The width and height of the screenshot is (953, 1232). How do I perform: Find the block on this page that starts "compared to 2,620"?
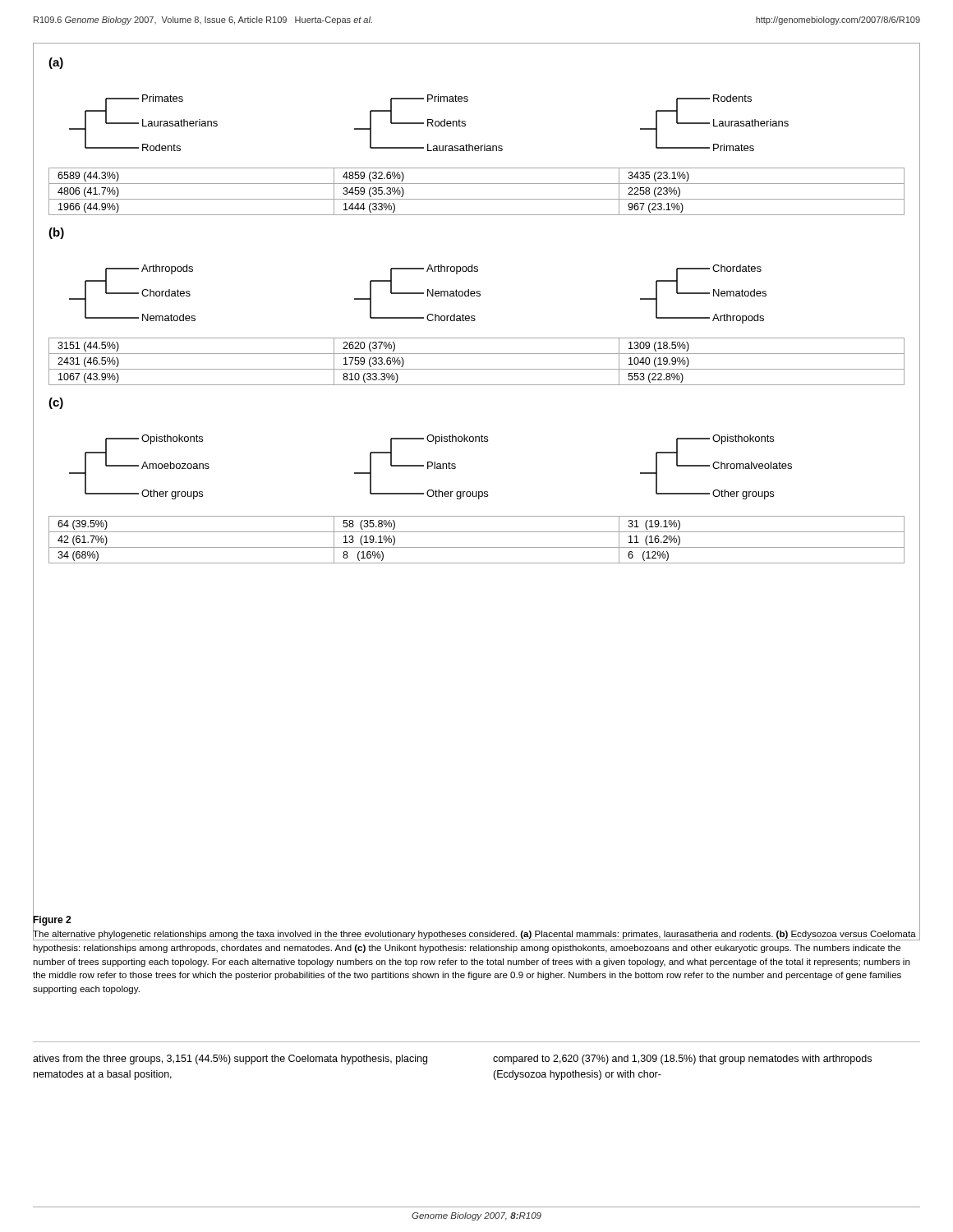tap(682, 1066)
